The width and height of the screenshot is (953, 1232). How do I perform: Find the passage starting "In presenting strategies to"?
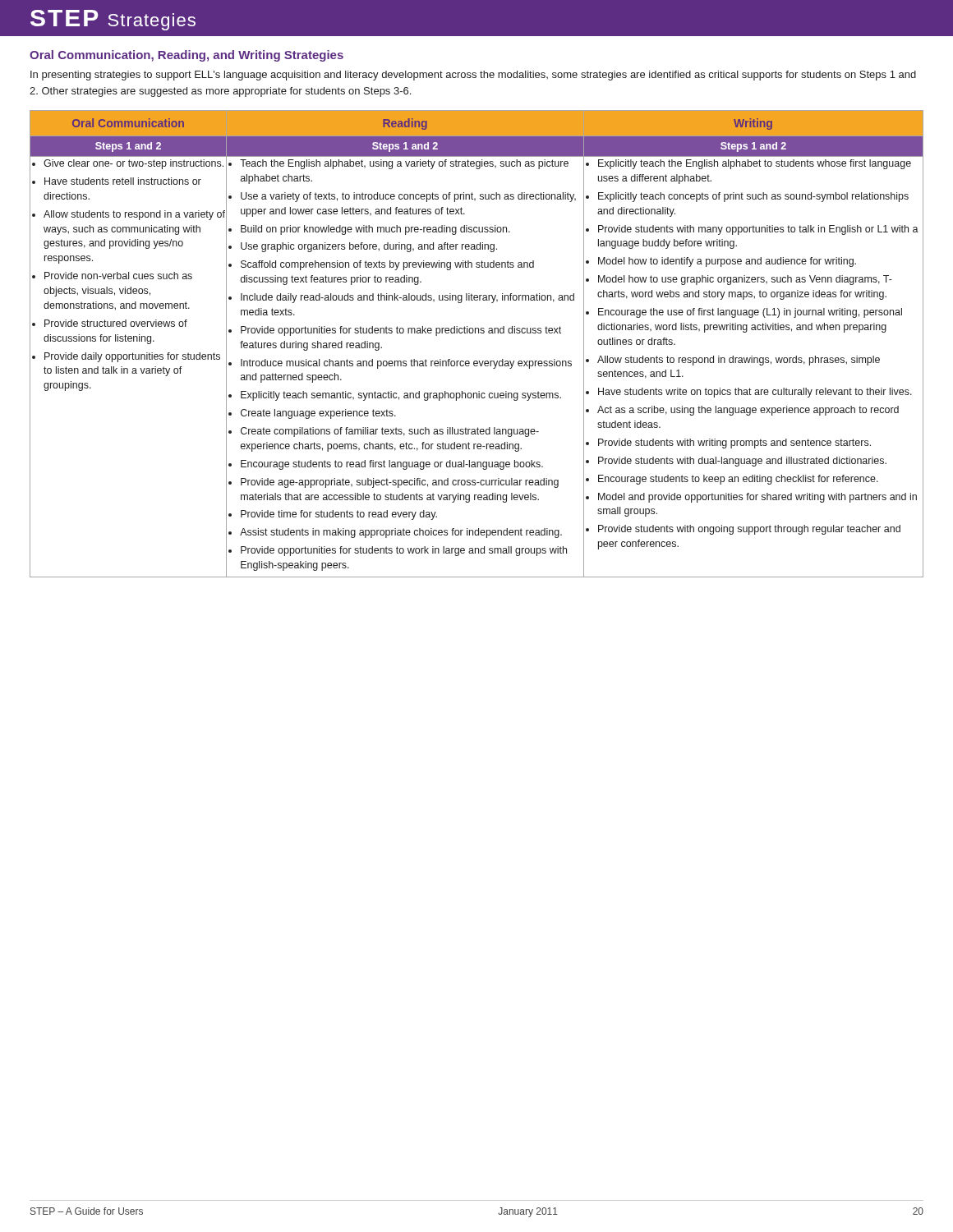point(473,82)
